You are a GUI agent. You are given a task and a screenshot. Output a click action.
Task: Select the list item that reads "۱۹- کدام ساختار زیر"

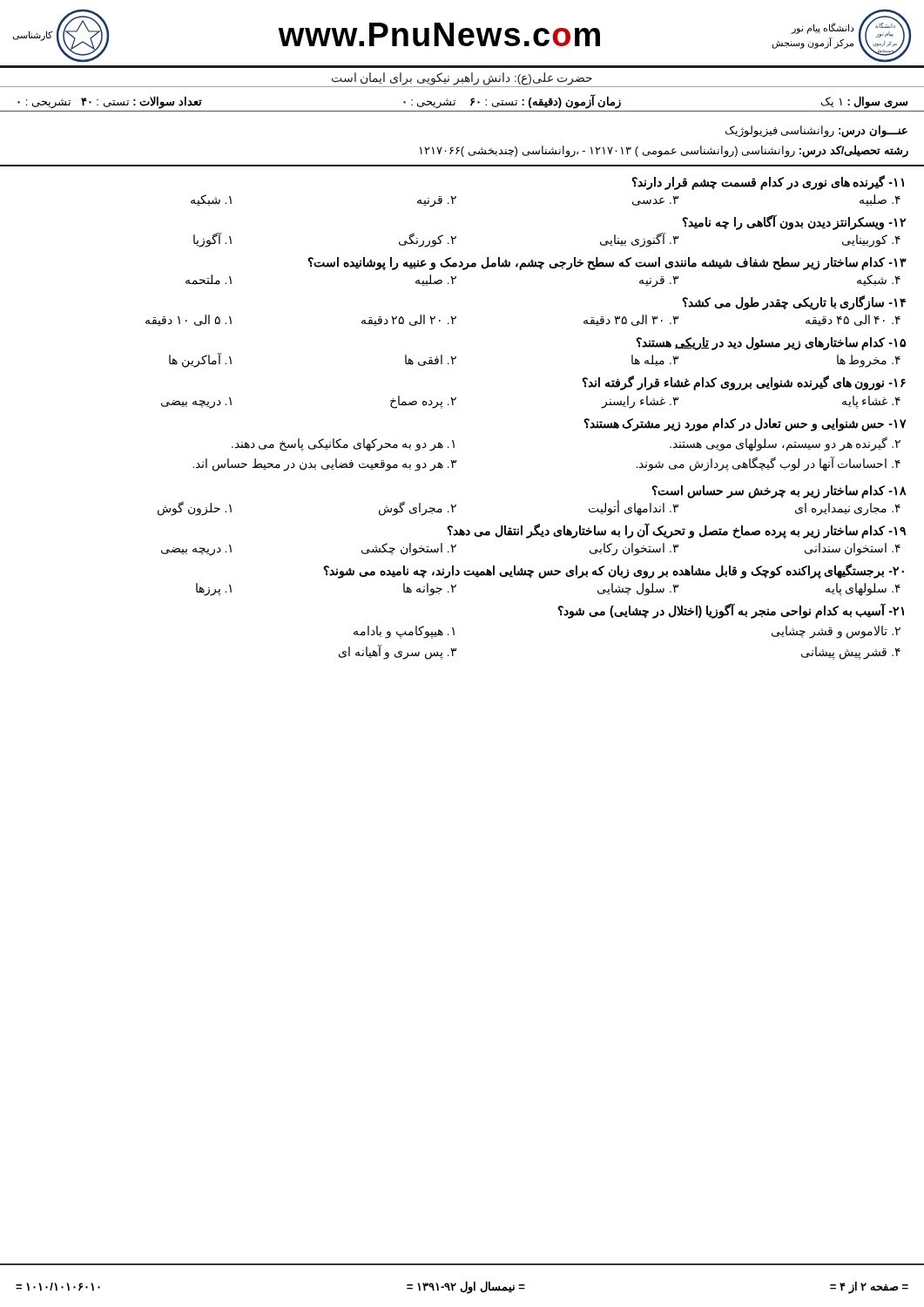point(462,538)
